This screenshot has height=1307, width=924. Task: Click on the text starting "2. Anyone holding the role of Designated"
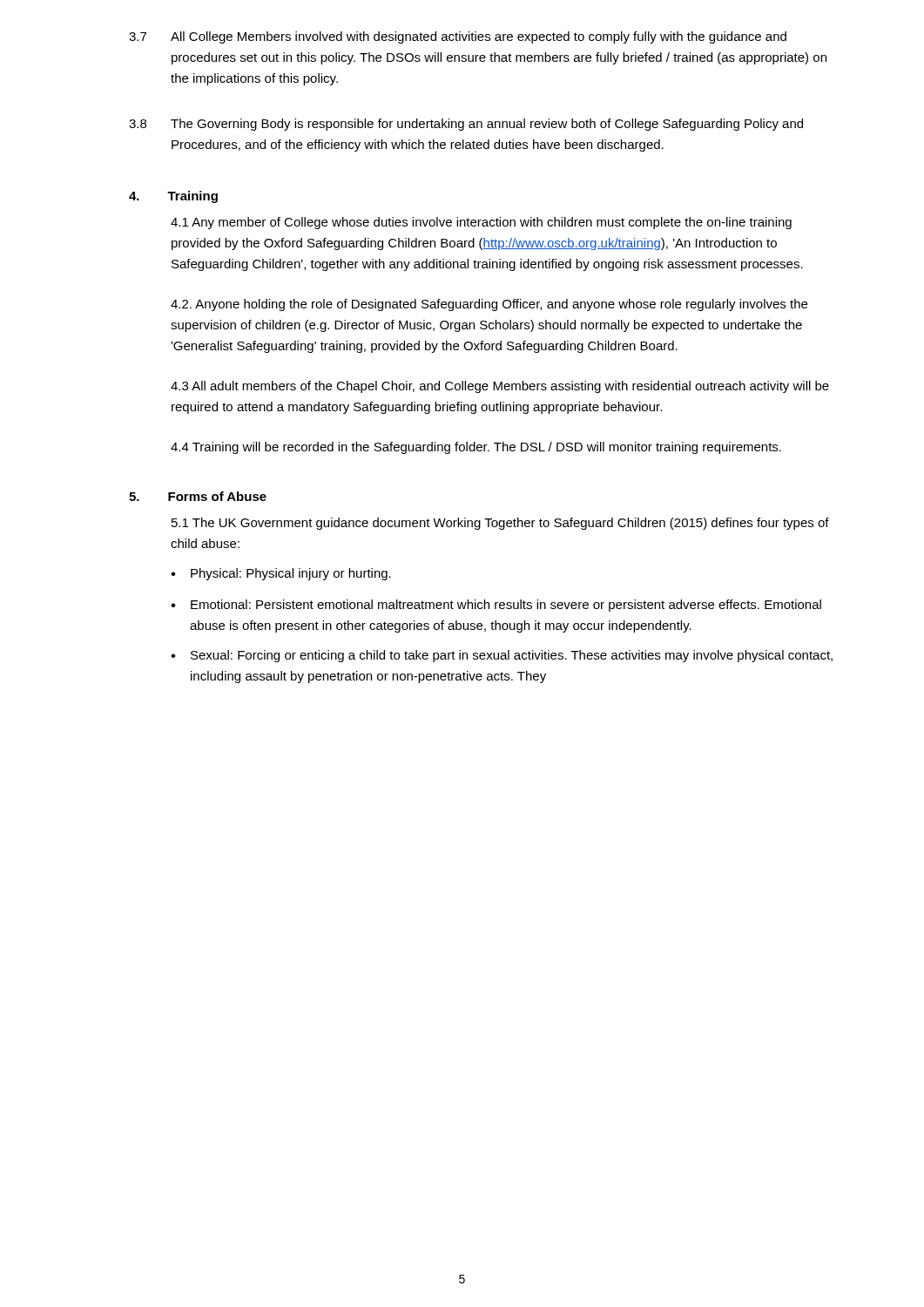pos(489,325)
